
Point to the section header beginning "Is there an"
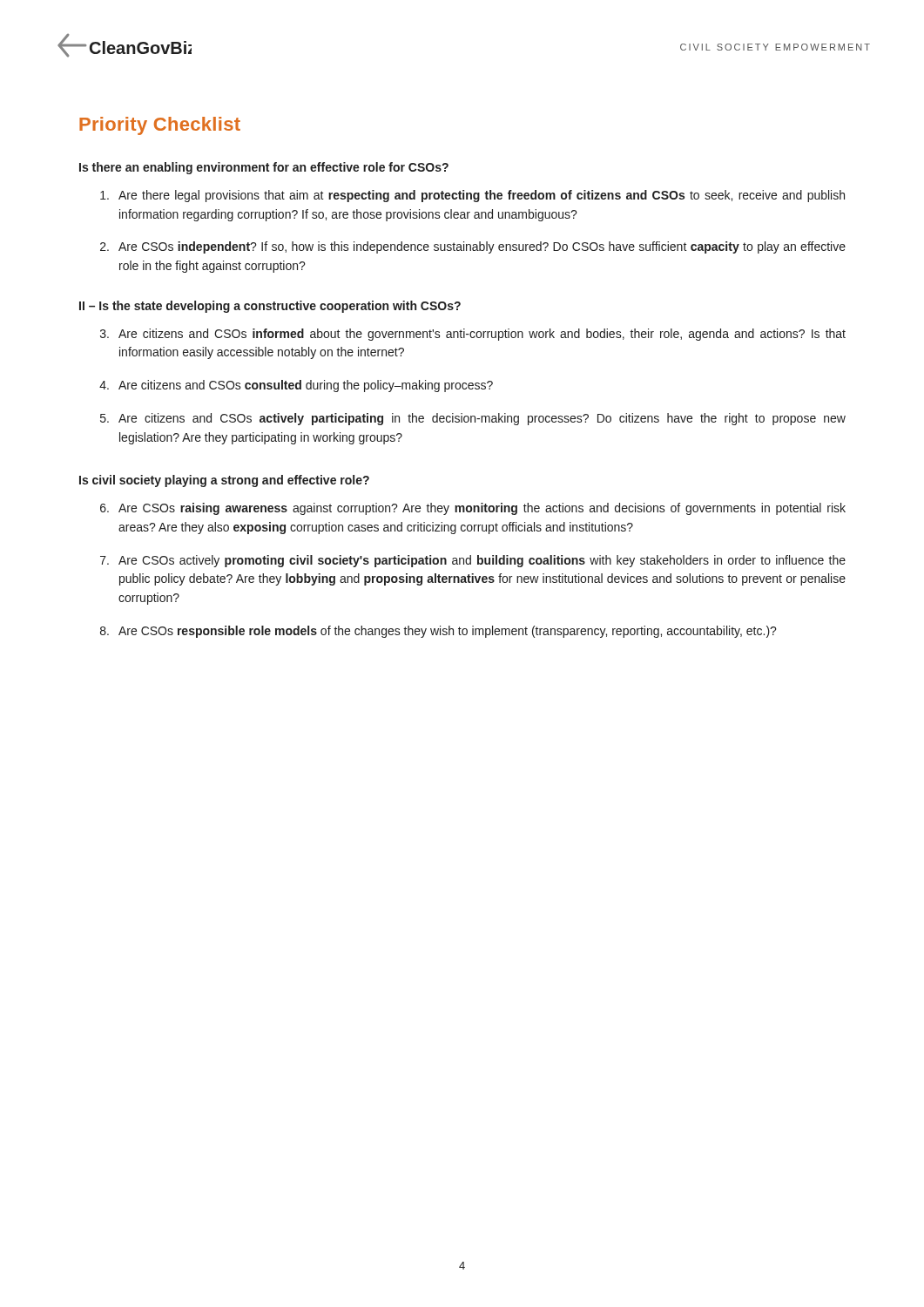tap(264, 167)
